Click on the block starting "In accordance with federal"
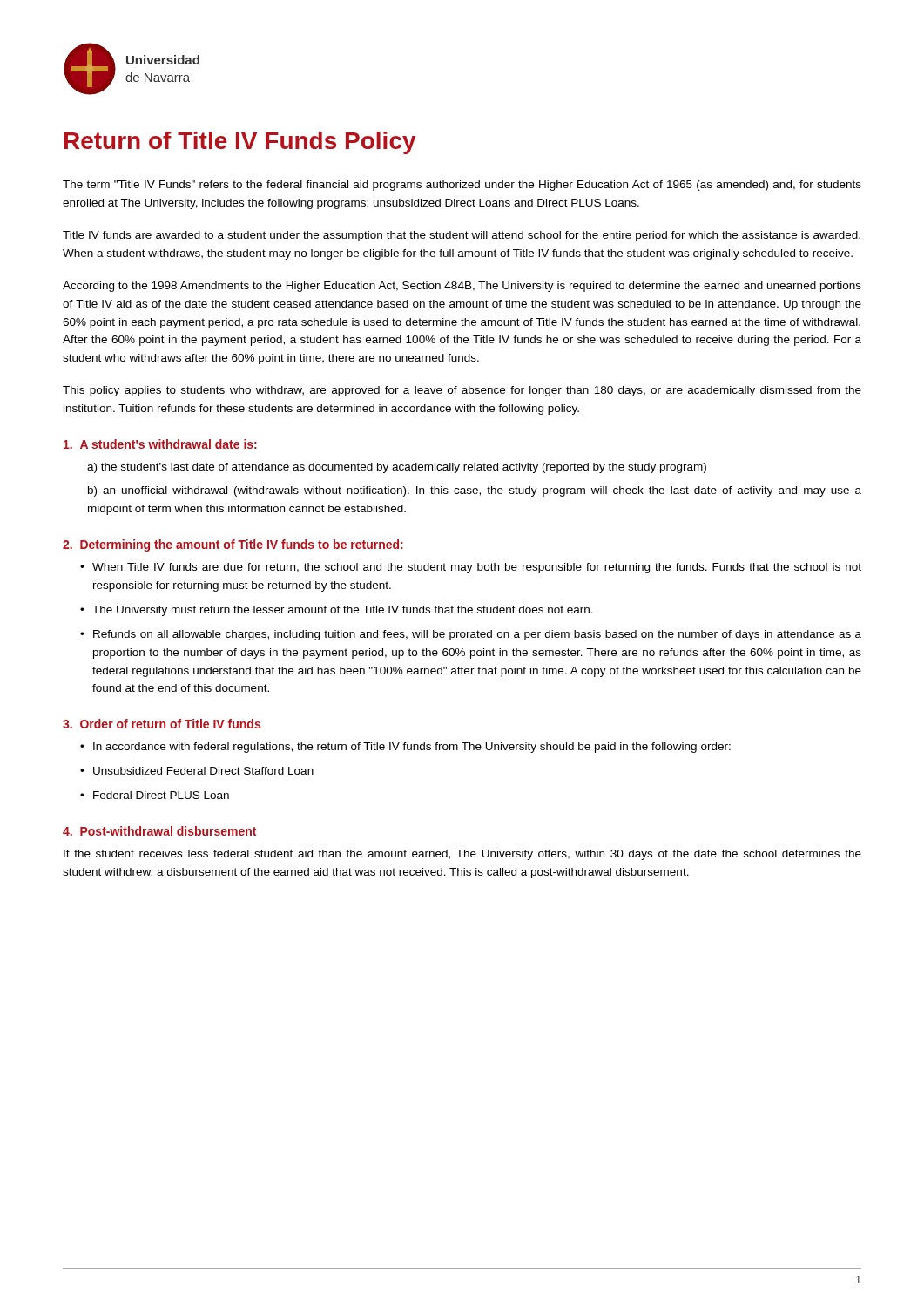 pyautogui.click(x=405, y=748)
